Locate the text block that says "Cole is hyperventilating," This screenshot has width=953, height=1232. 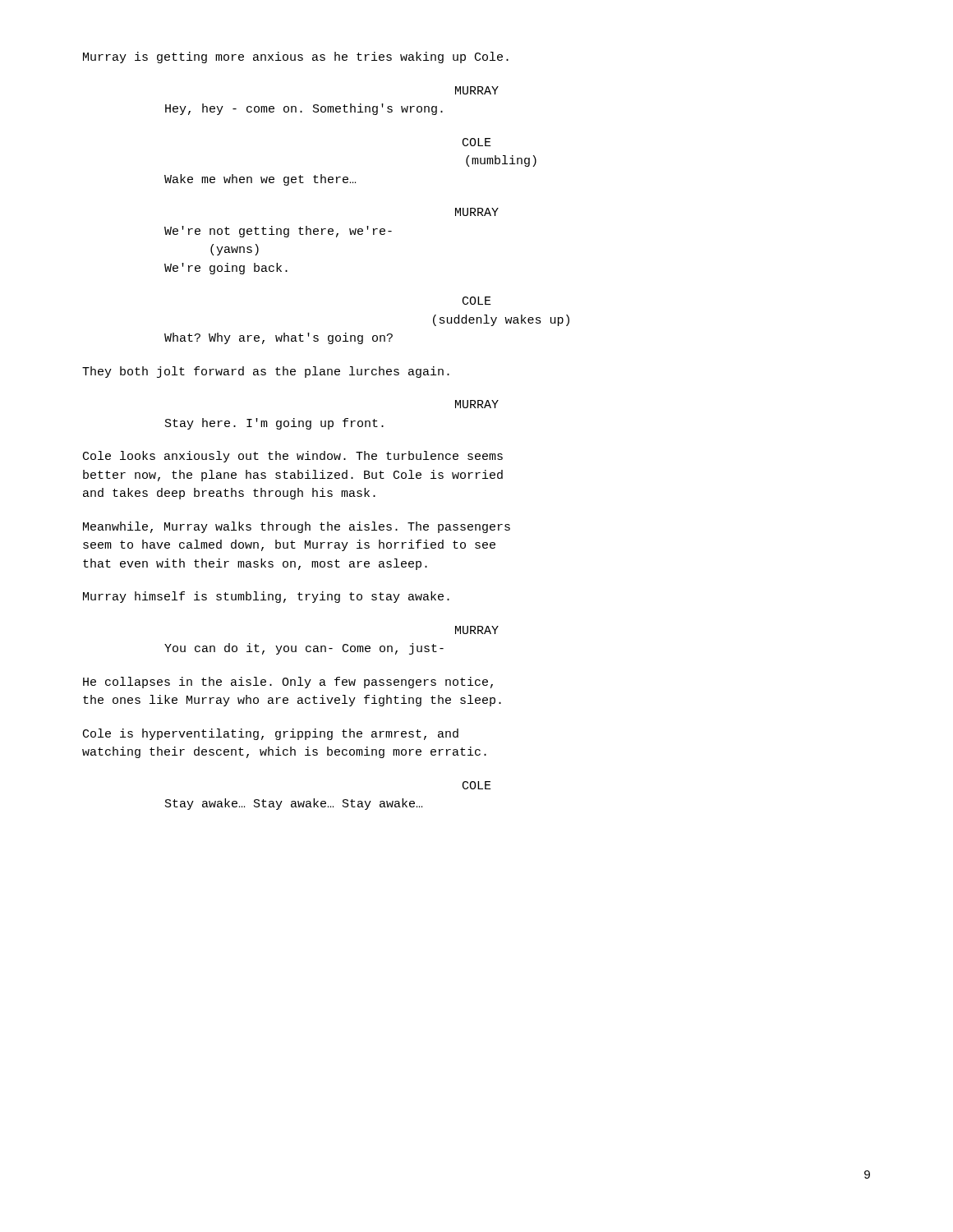point(286,744)
